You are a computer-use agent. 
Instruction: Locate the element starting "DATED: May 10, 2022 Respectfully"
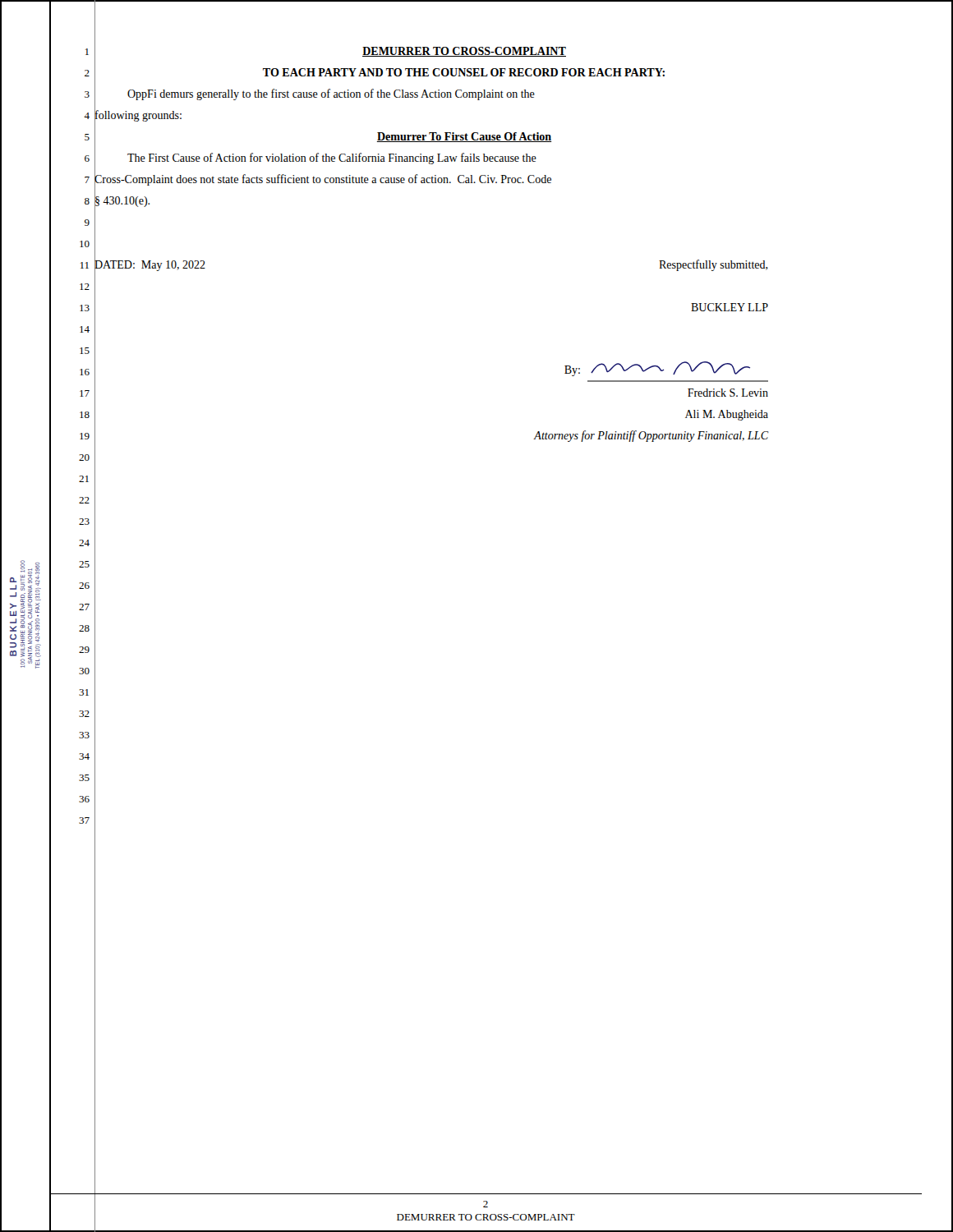coord(152,266)
